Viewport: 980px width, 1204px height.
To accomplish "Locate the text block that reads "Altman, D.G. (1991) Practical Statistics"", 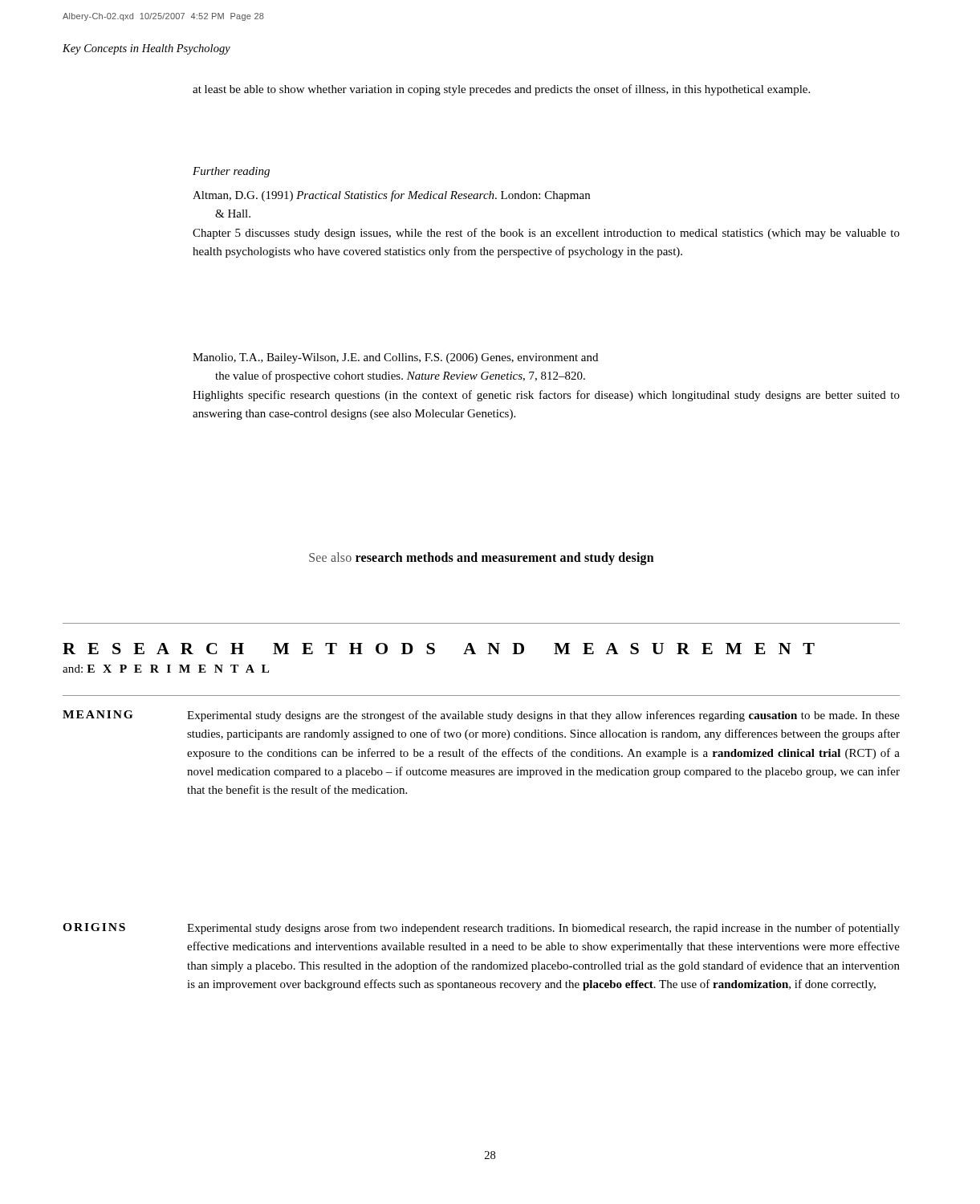I will click(546, 223).
